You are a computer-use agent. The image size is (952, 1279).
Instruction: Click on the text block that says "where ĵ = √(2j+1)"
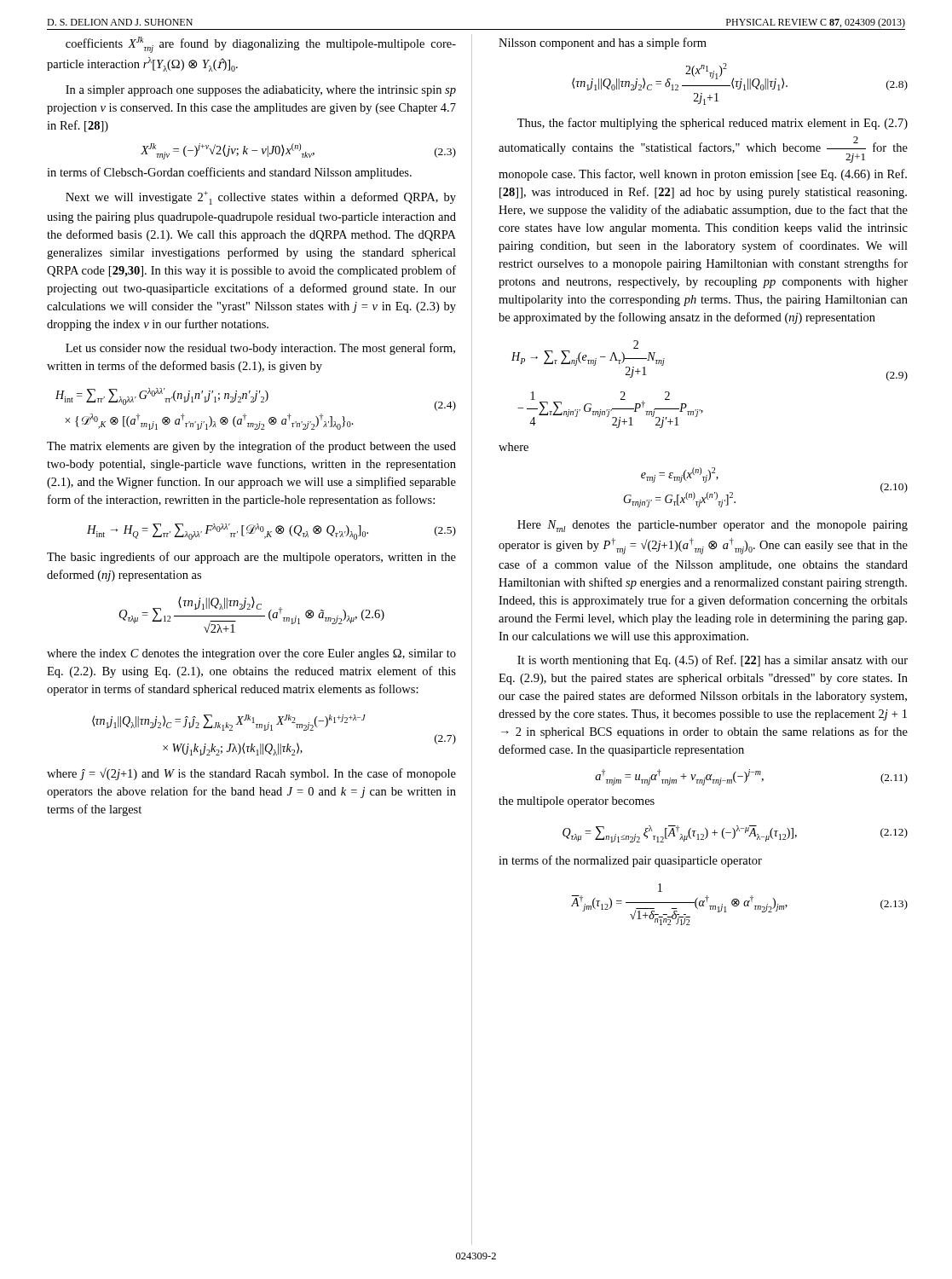click(251, 792)
